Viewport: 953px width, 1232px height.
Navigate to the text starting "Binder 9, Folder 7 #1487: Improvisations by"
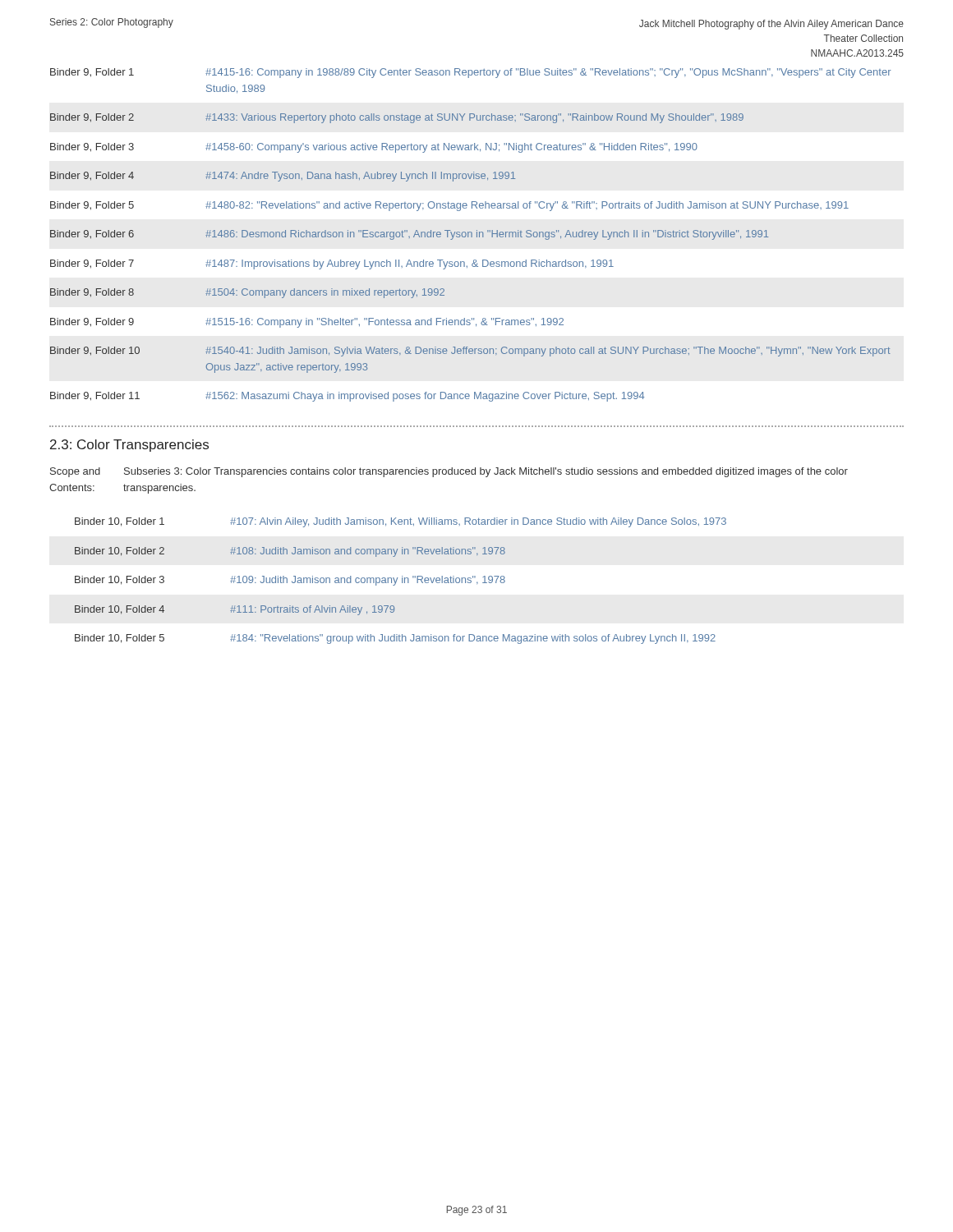coord(476,263)
